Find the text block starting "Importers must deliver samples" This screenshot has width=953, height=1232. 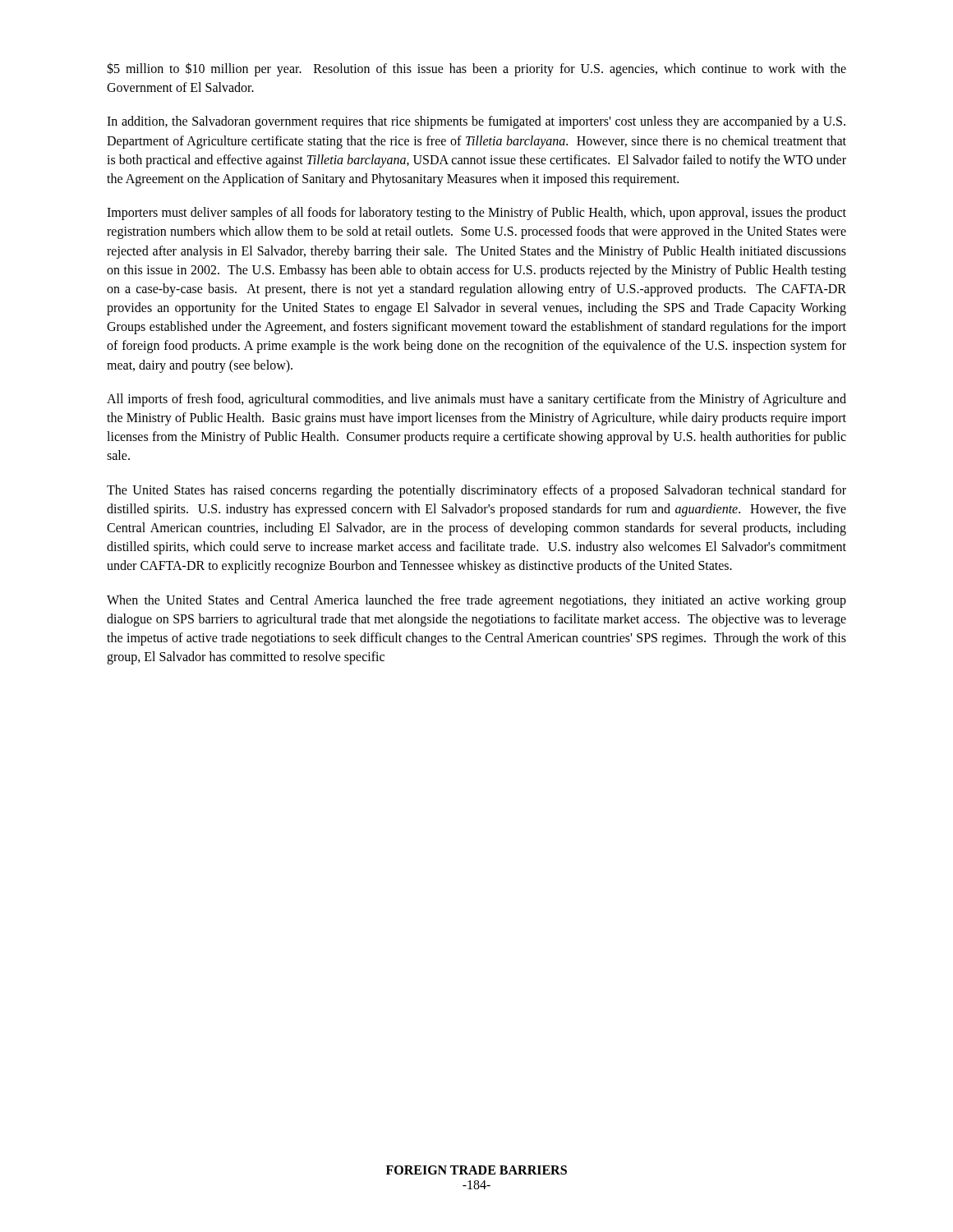pyautogui.click(x=476, y=289)
